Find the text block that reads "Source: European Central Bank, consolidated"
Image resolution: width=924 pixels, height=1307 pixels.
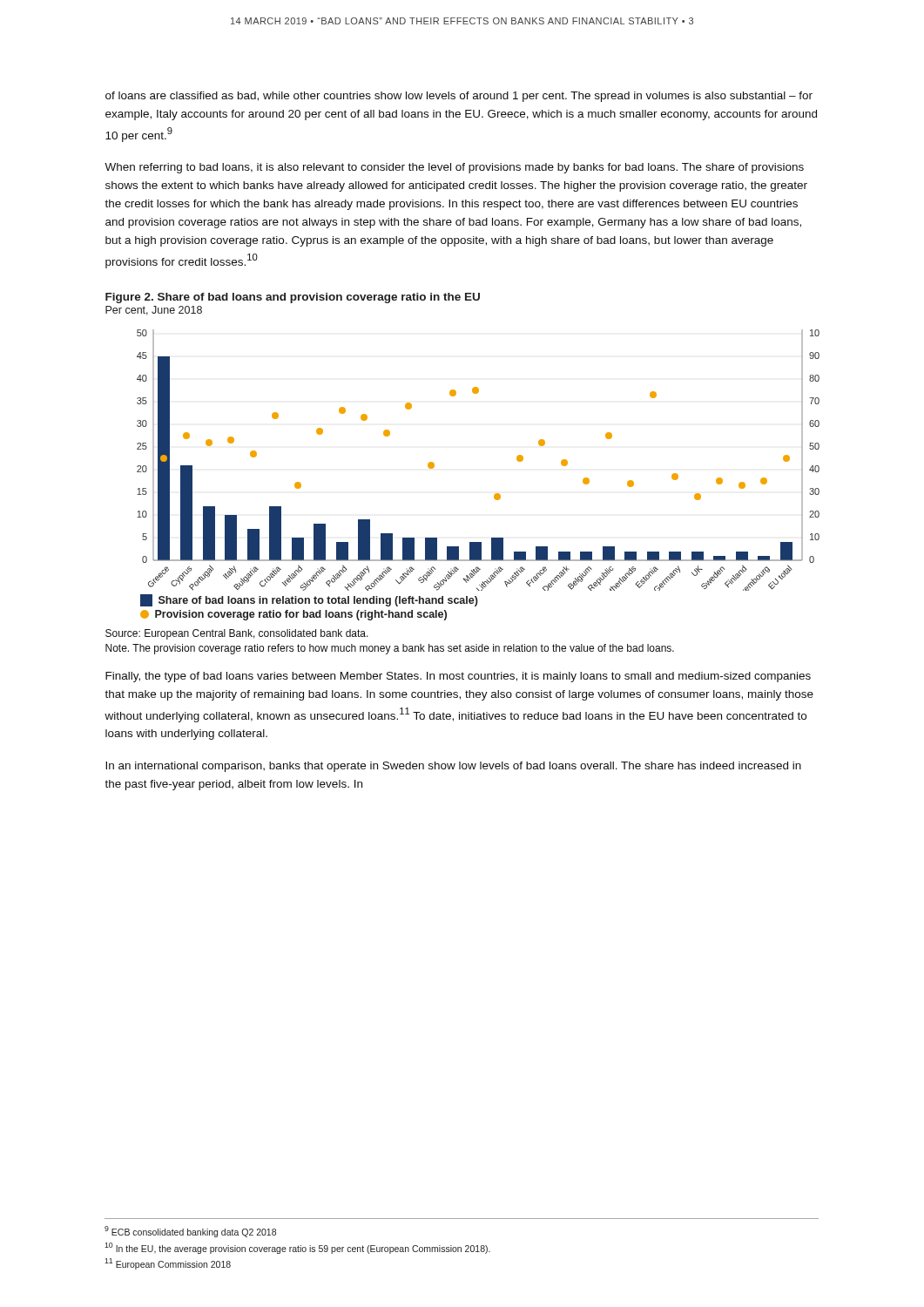237,634
